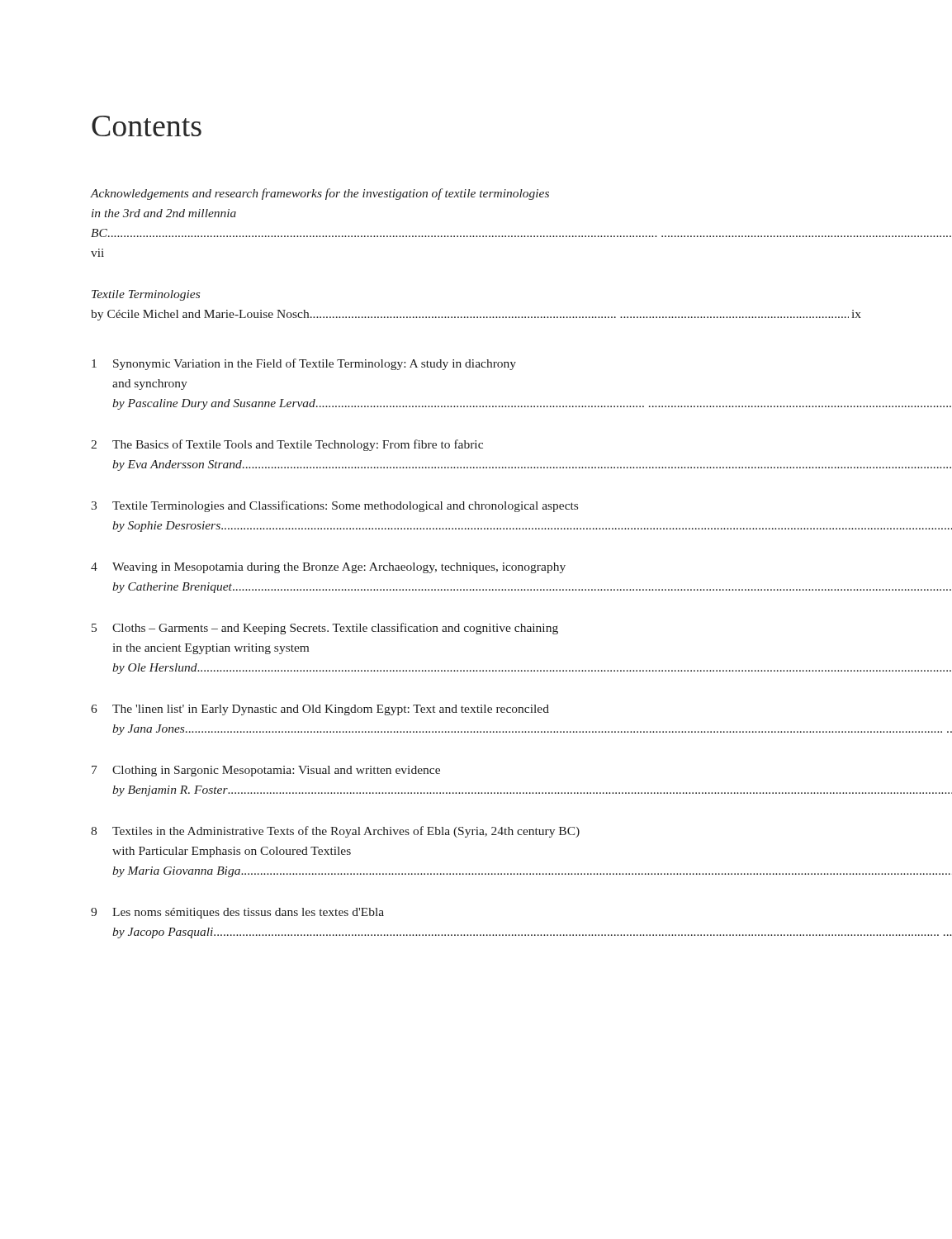The width and height of the screenshot is (952, 1239).
Task: Find the block on this page that starts "7 Clothing in Sargonic Mesopotamia: Visual and"
Action: 266,771
